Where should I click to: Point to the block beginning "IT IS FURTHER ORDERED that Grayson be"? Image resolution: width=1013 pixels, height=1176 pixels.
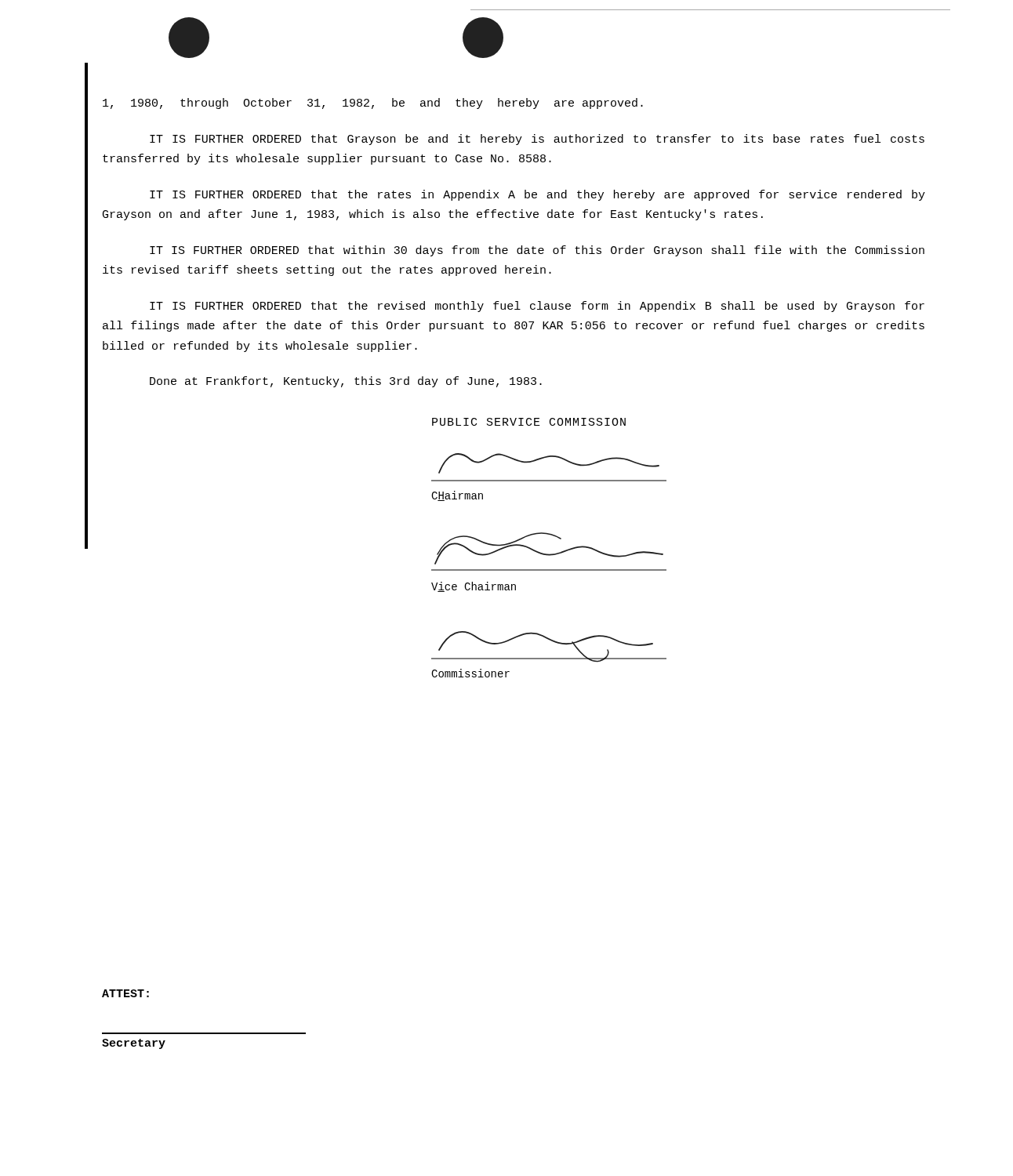[514, 150]
